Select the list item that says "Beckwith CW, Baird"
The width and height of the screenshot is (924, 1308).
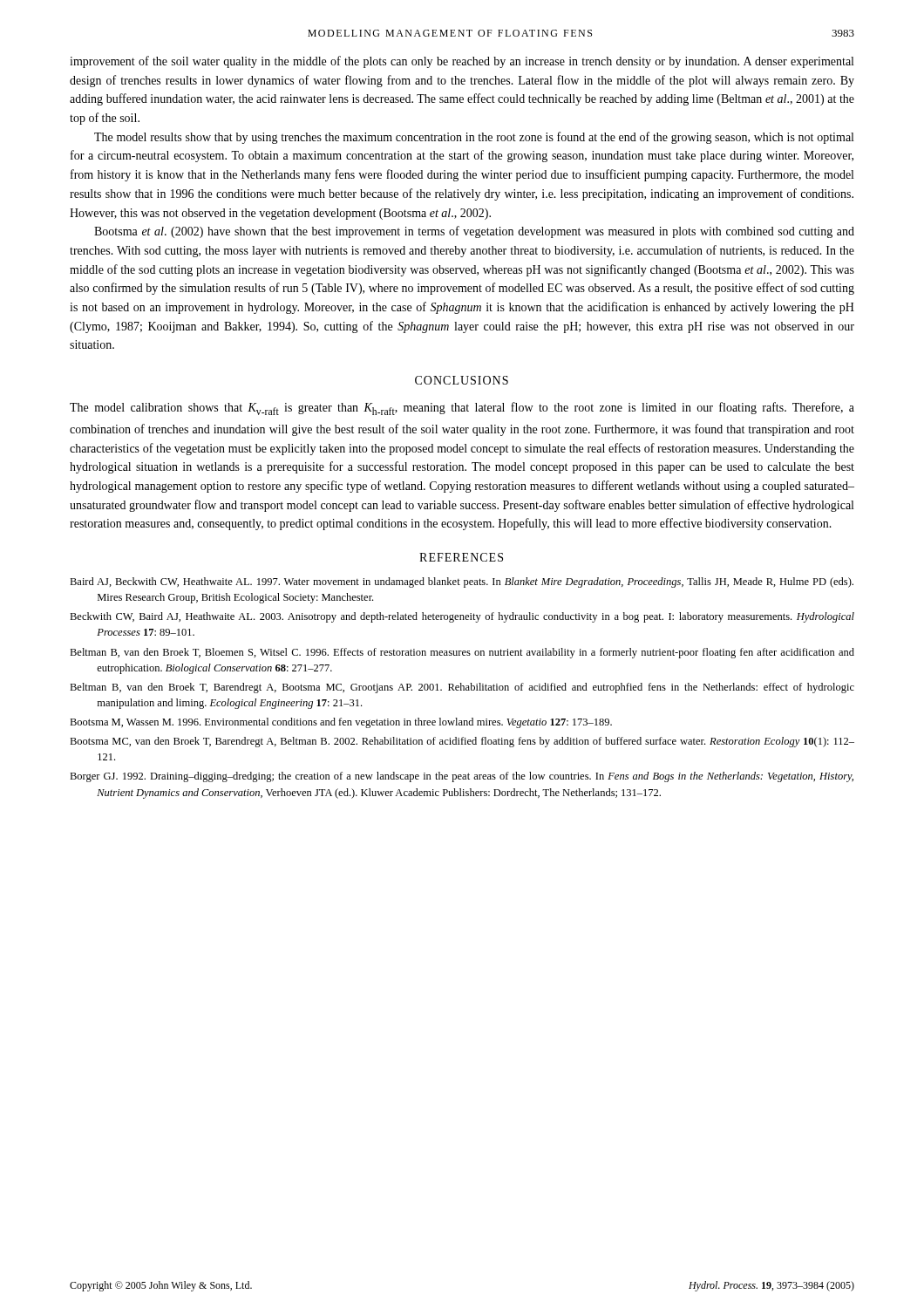click(x=462, y=625)
